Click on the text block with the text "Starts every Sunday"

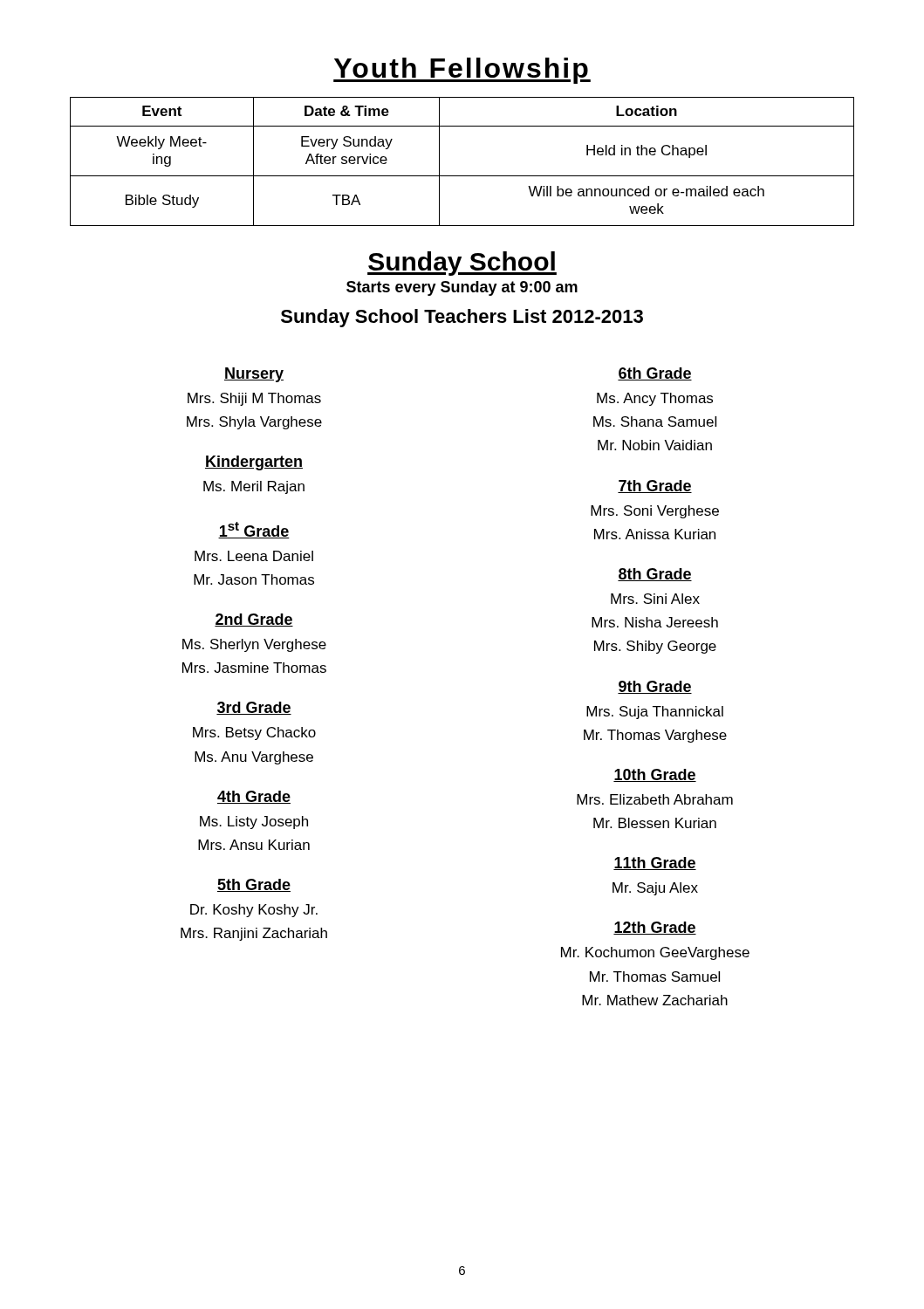point(462,287)
